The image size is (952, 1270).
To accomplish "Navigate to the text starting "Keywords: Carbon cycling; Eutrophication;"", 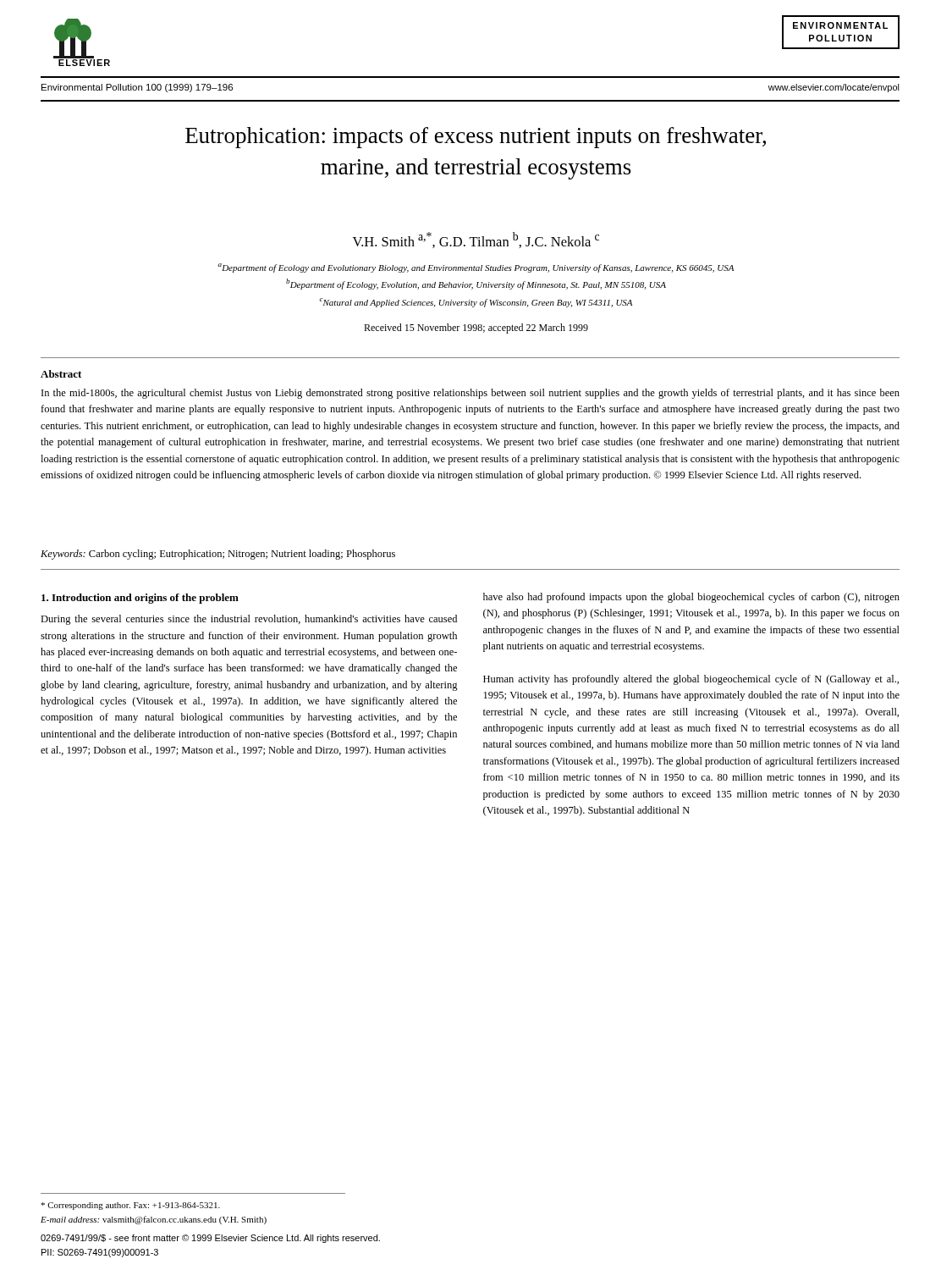I will coord(218,554).
